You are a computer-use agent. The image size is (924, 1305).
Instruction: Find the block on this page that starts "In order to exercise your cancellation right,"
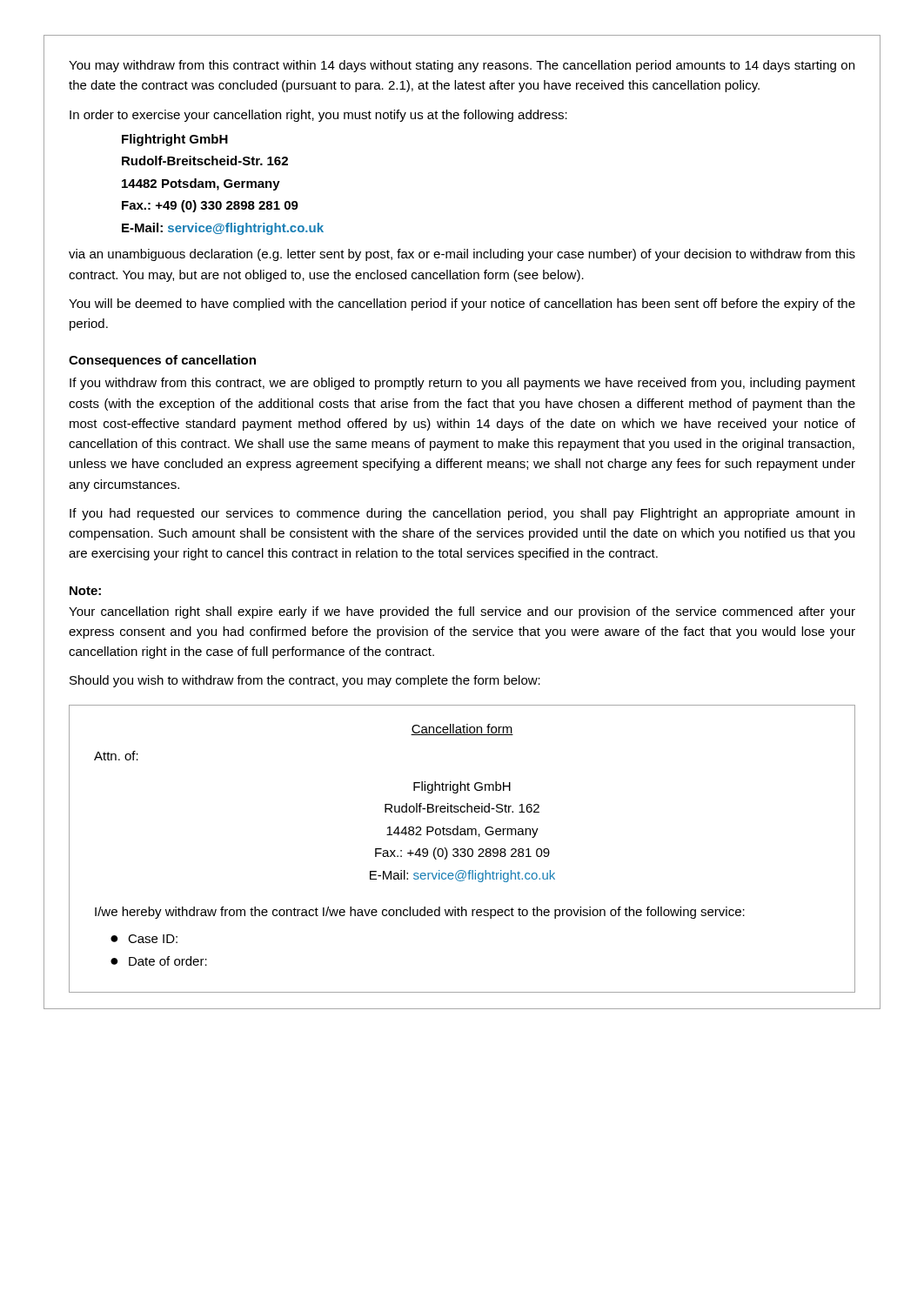coord(318,114)
